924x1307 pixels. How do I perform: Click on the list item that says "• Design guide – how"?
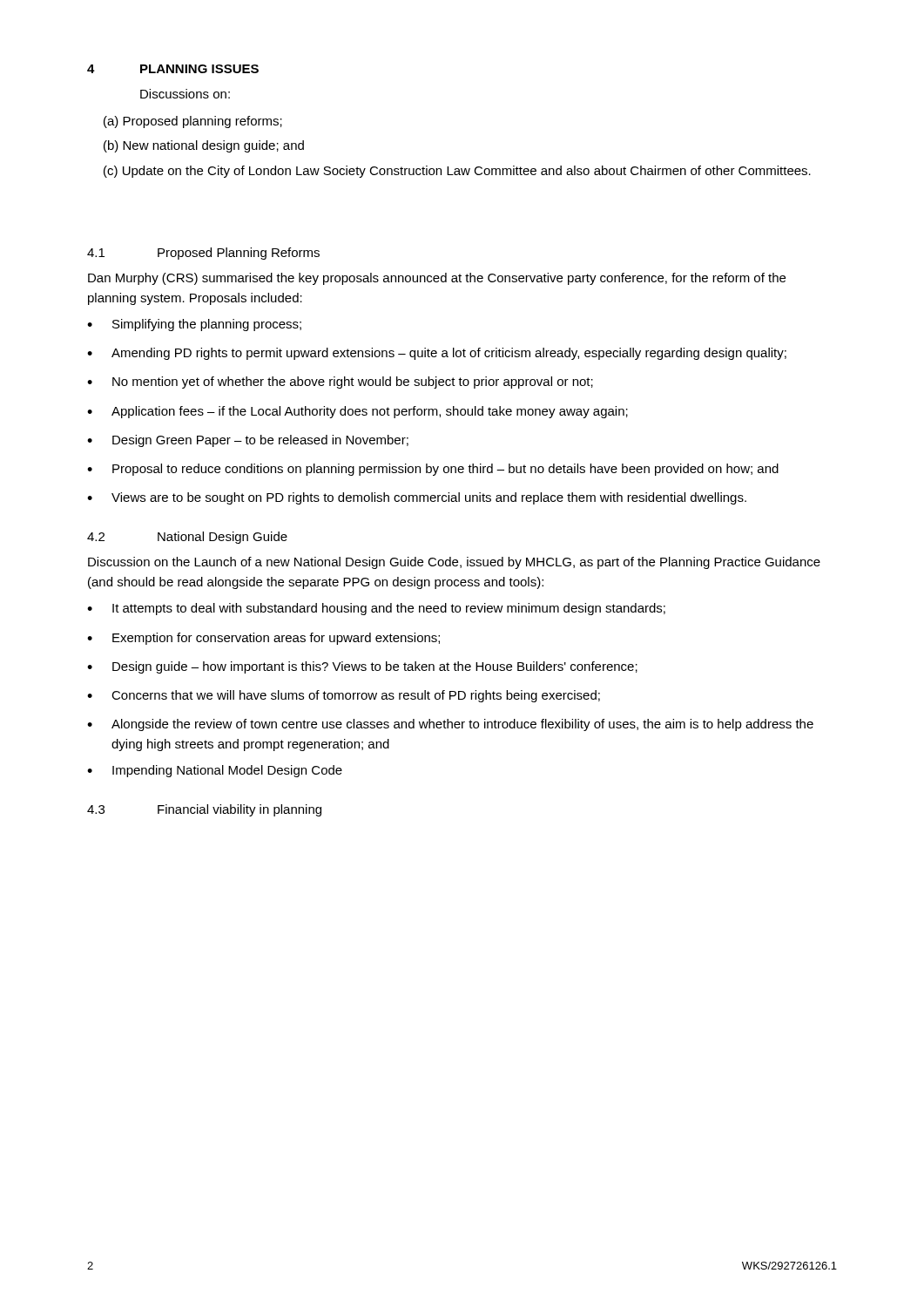[462, 668]
